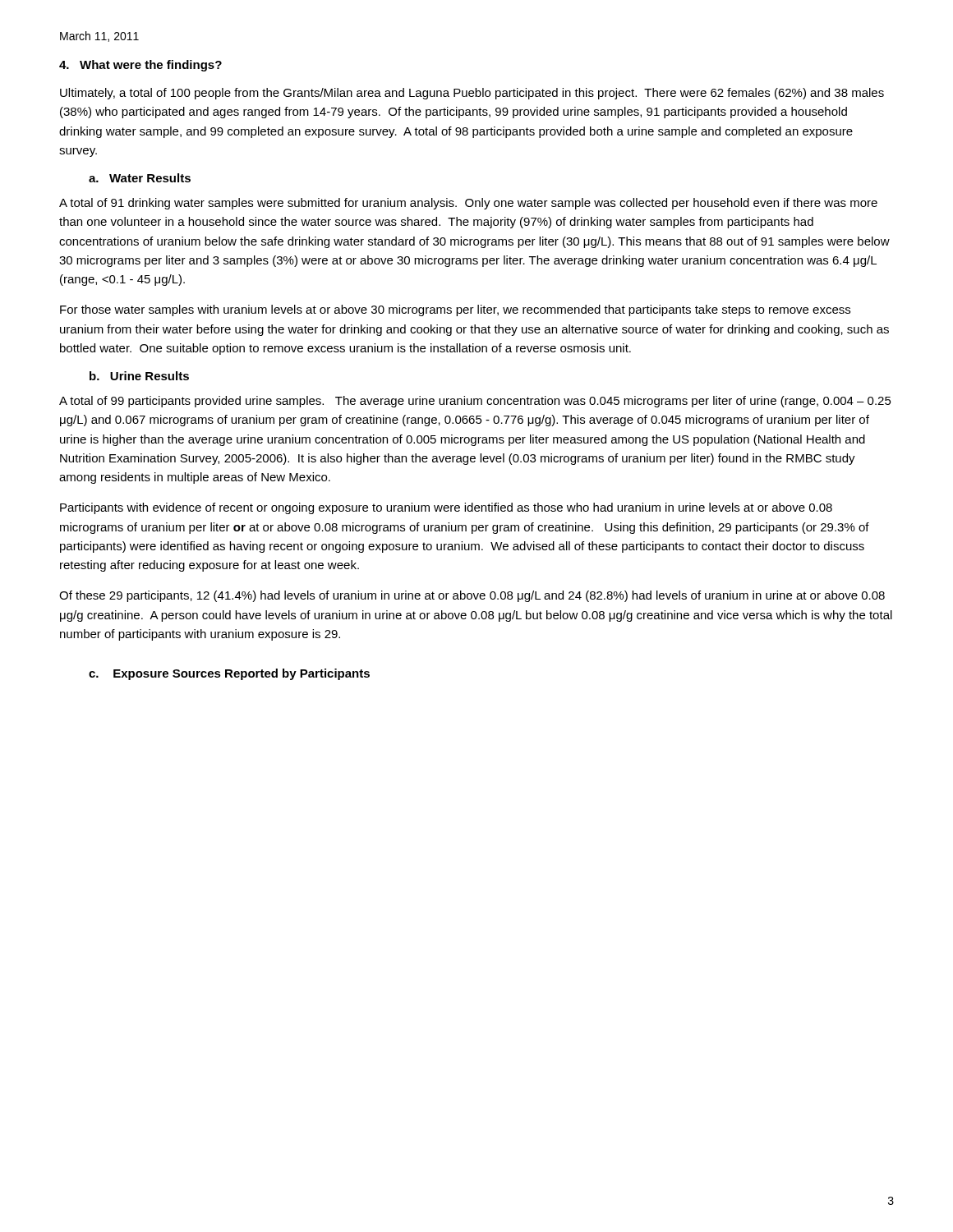Locate the text block starting "For those water samples with"

click(x=474, y=329)
